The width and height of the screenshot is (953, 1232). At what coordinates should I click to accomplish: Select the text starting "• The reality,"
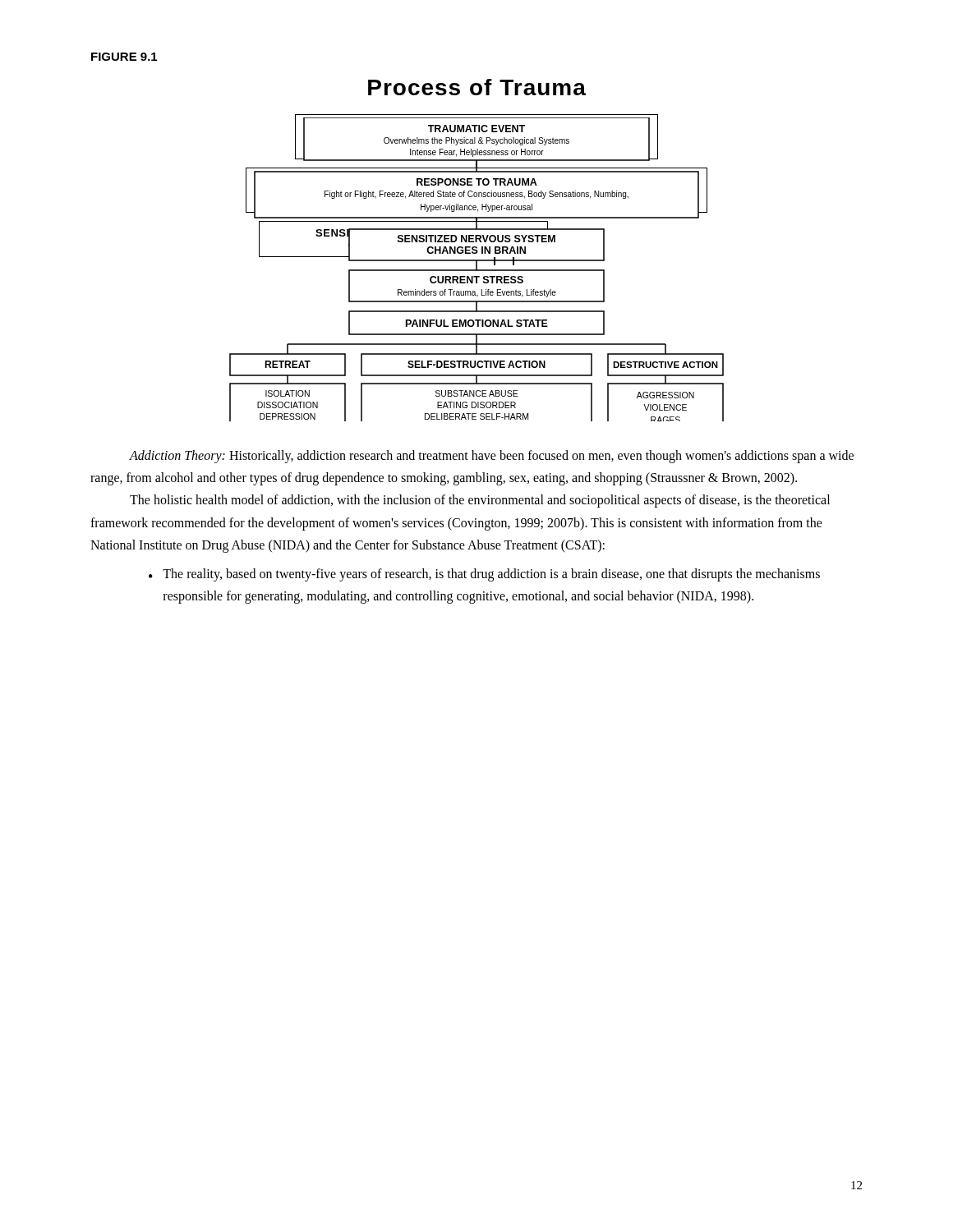pyautogui.click(x=505, y=585)
